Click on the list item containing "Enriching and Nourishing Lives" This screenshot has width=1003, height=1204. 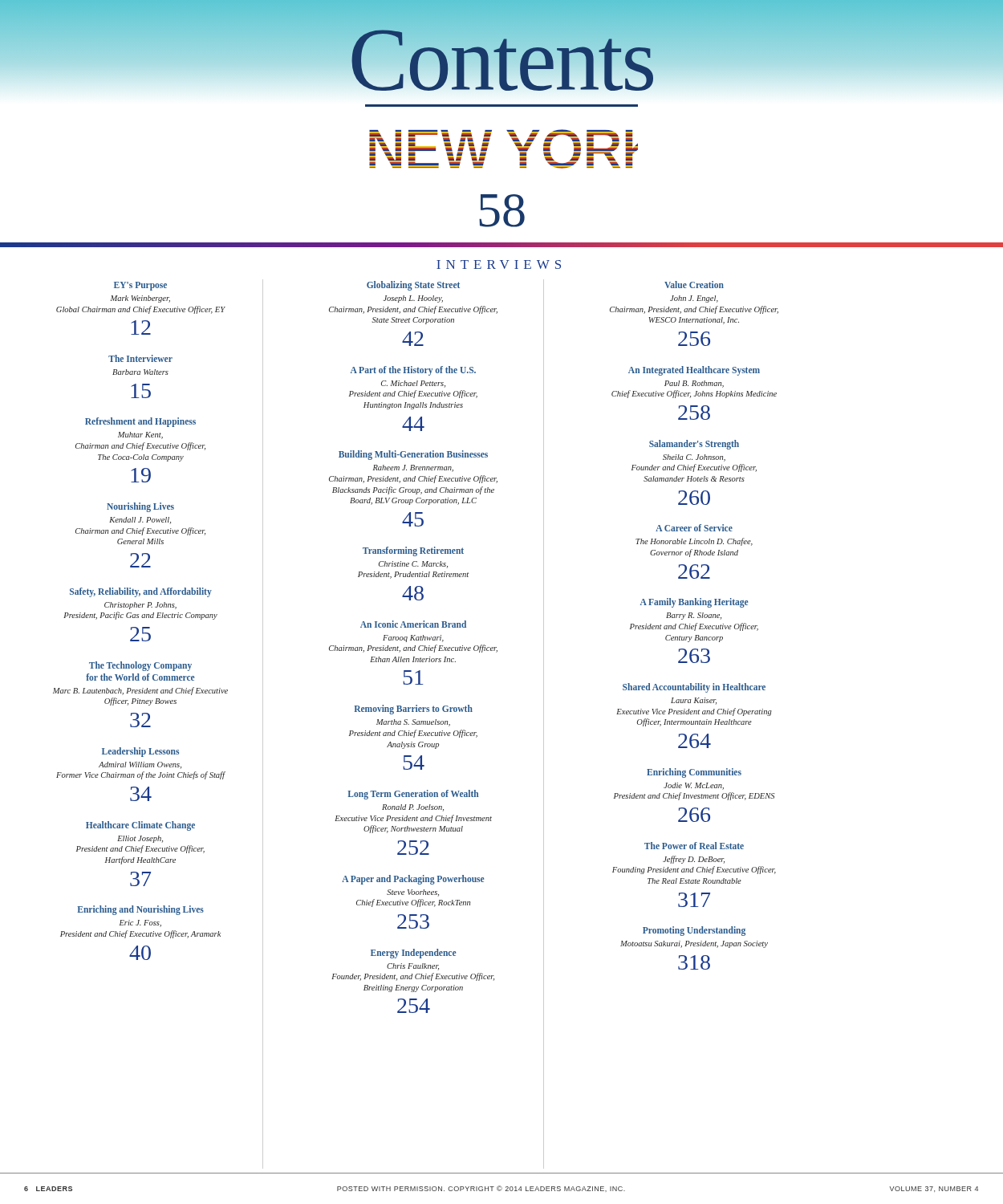[x=140, y=935]
